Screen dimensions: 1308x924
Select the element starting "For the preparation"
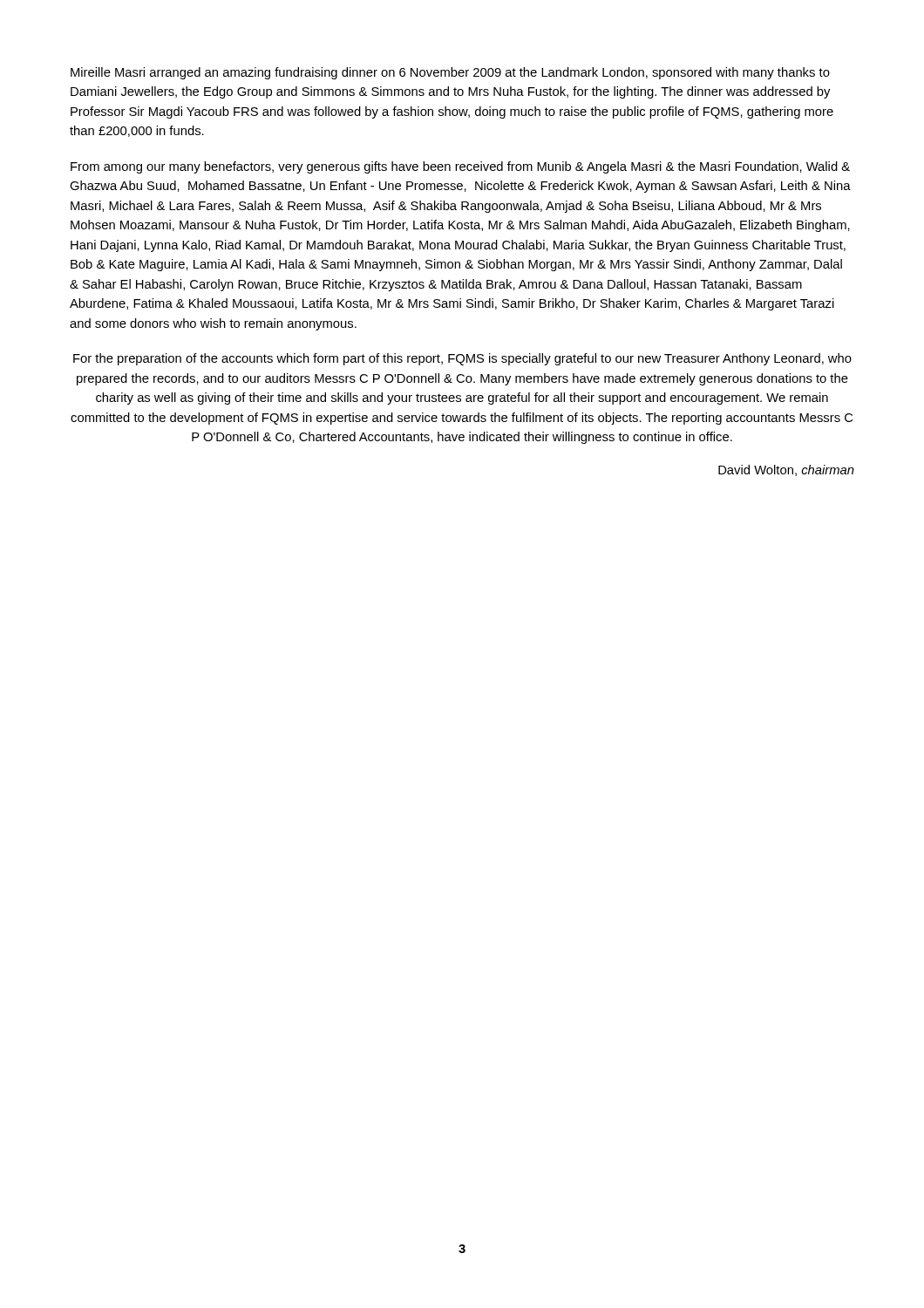point(462,398)
